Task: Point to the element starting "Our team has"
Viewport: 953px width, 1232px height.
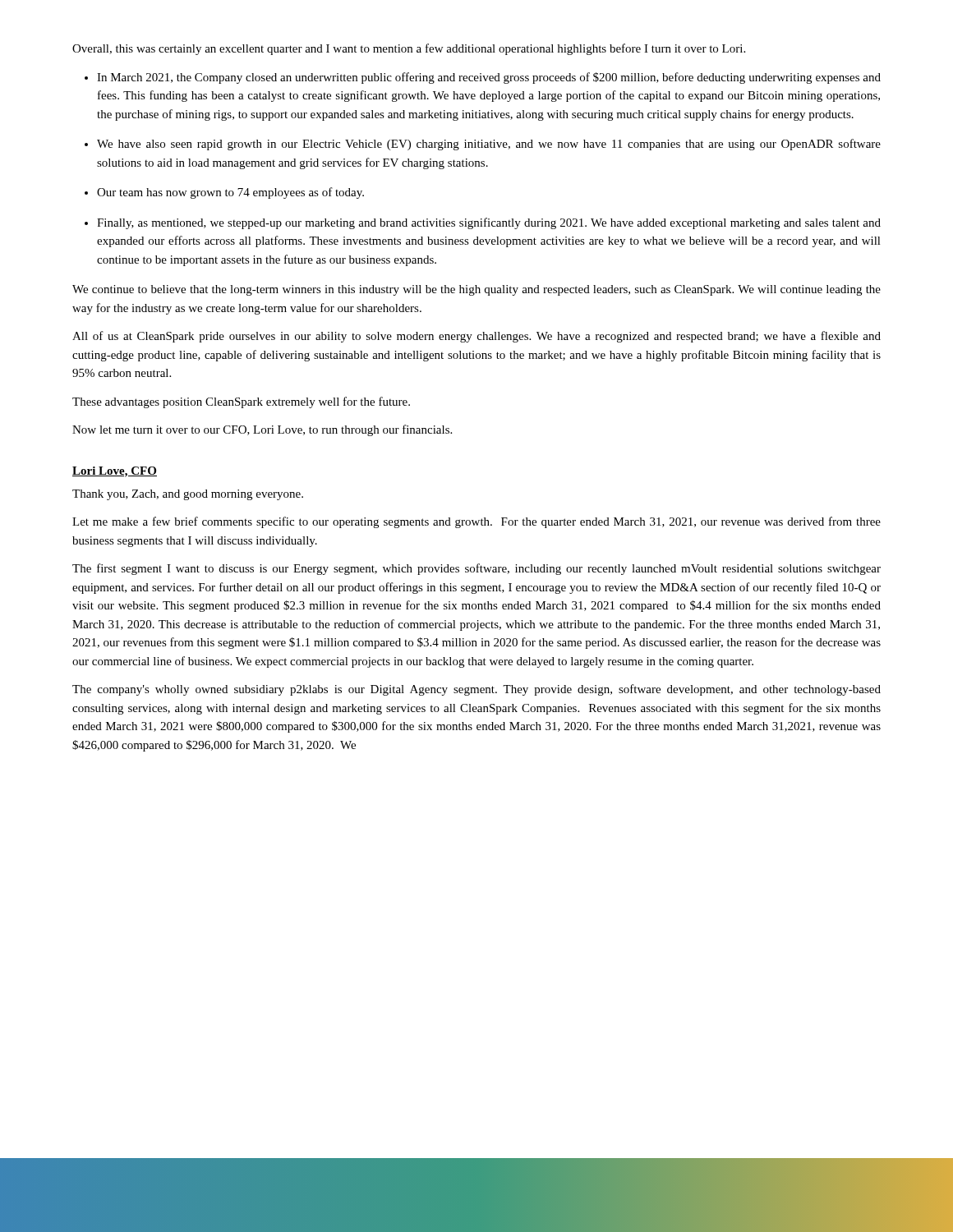Action: [231, 192]
